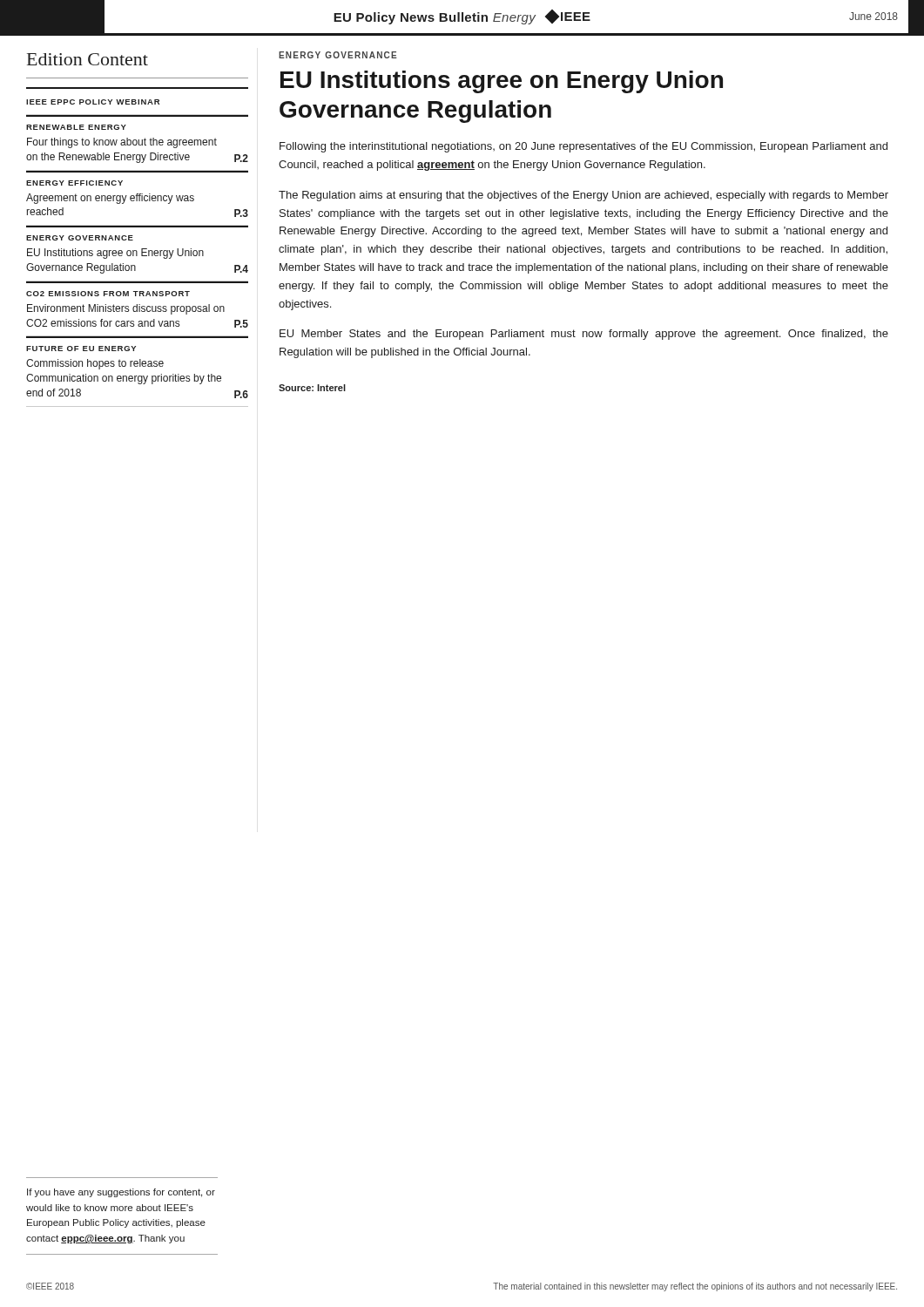Find "FUTURE OF EU ENERGY" on this page
Viewport: 924px width, 1307px height.
82,348
